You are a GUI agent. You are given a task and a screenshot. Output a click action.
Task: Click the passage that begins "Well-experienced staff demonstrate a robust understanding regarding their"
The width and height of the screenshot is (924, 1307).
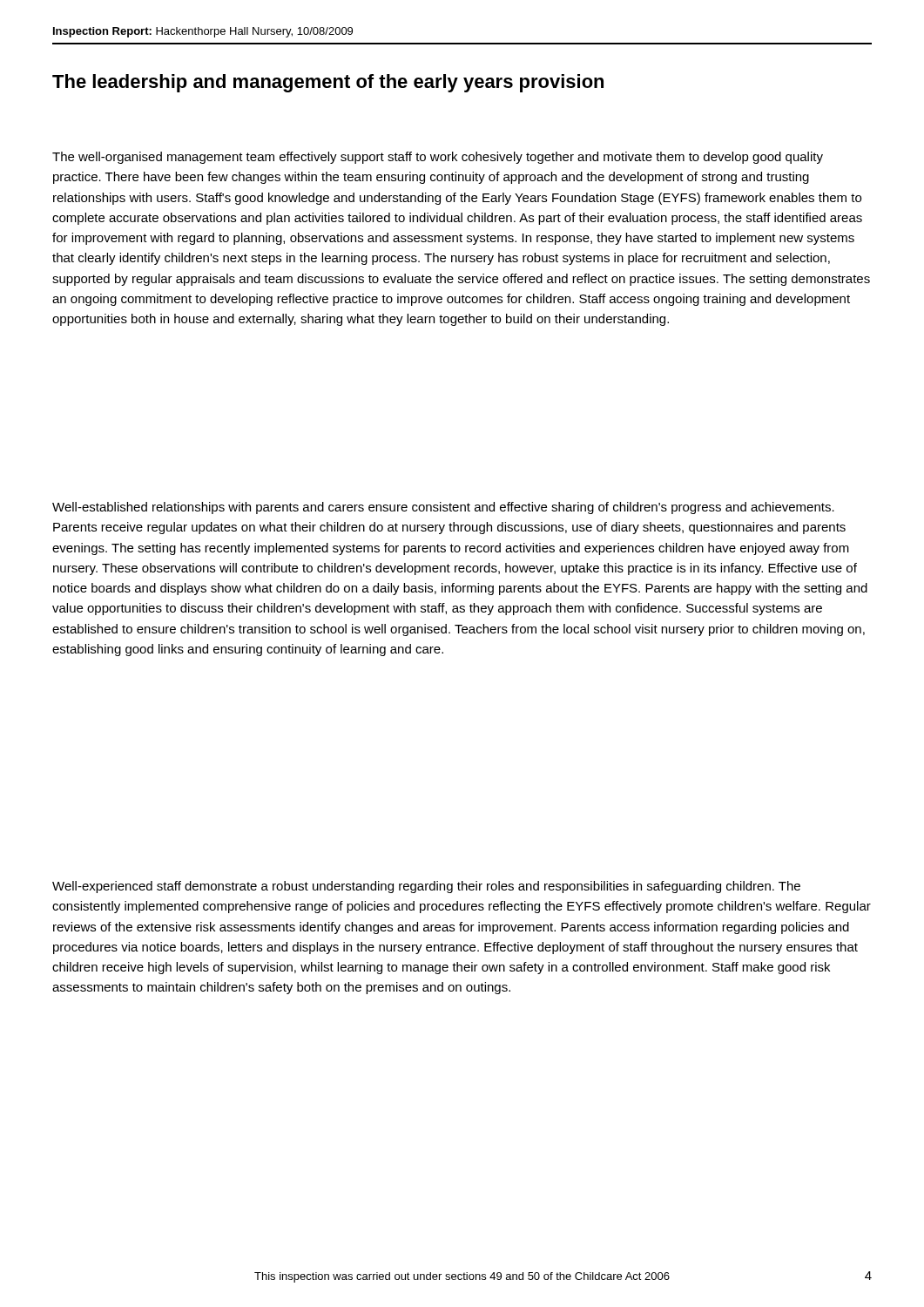(x=461, y=936)
